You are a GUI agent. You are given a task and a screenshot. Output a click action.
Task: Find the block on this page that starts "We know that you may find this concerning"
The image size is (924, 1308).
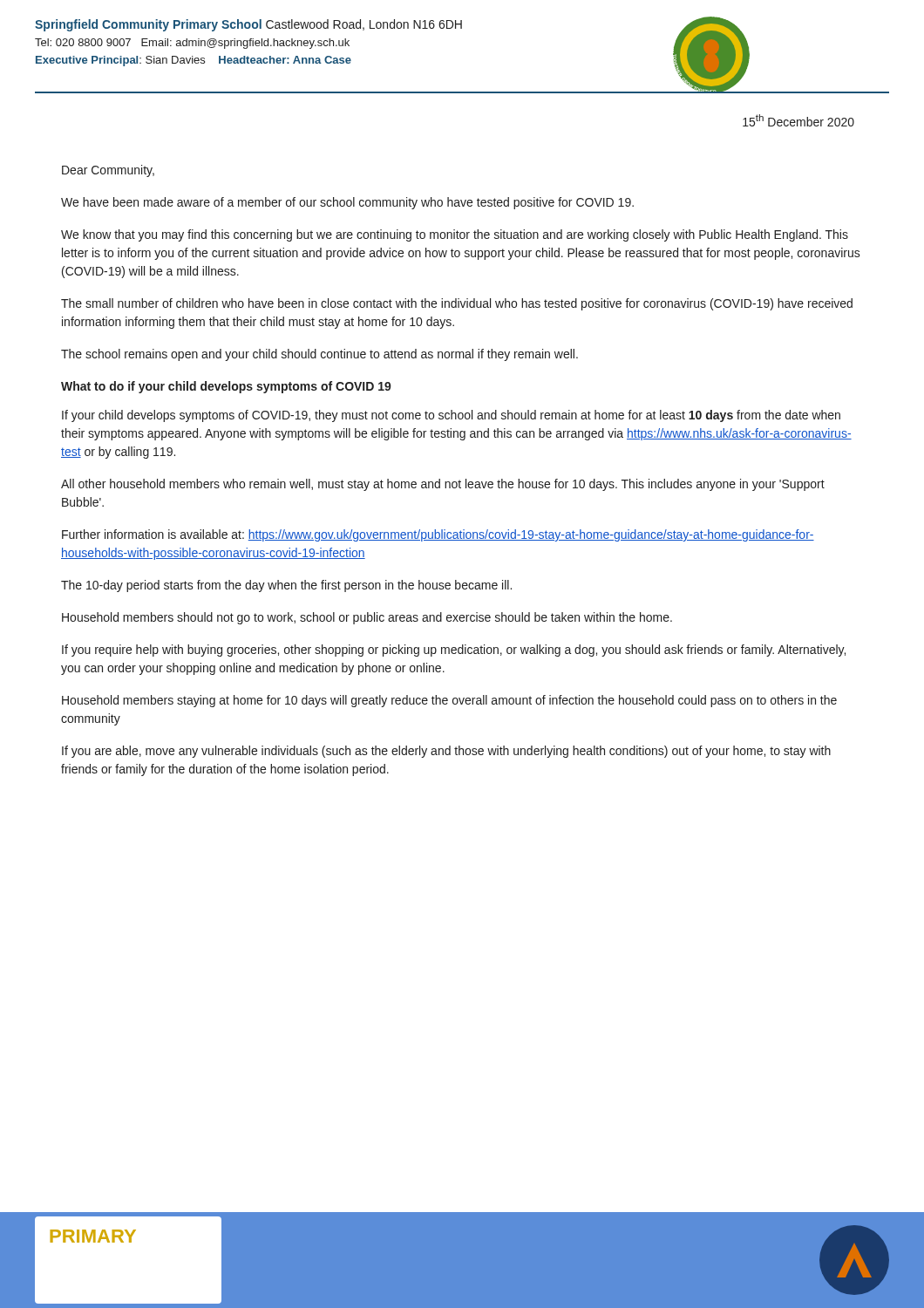click(461, 253)
